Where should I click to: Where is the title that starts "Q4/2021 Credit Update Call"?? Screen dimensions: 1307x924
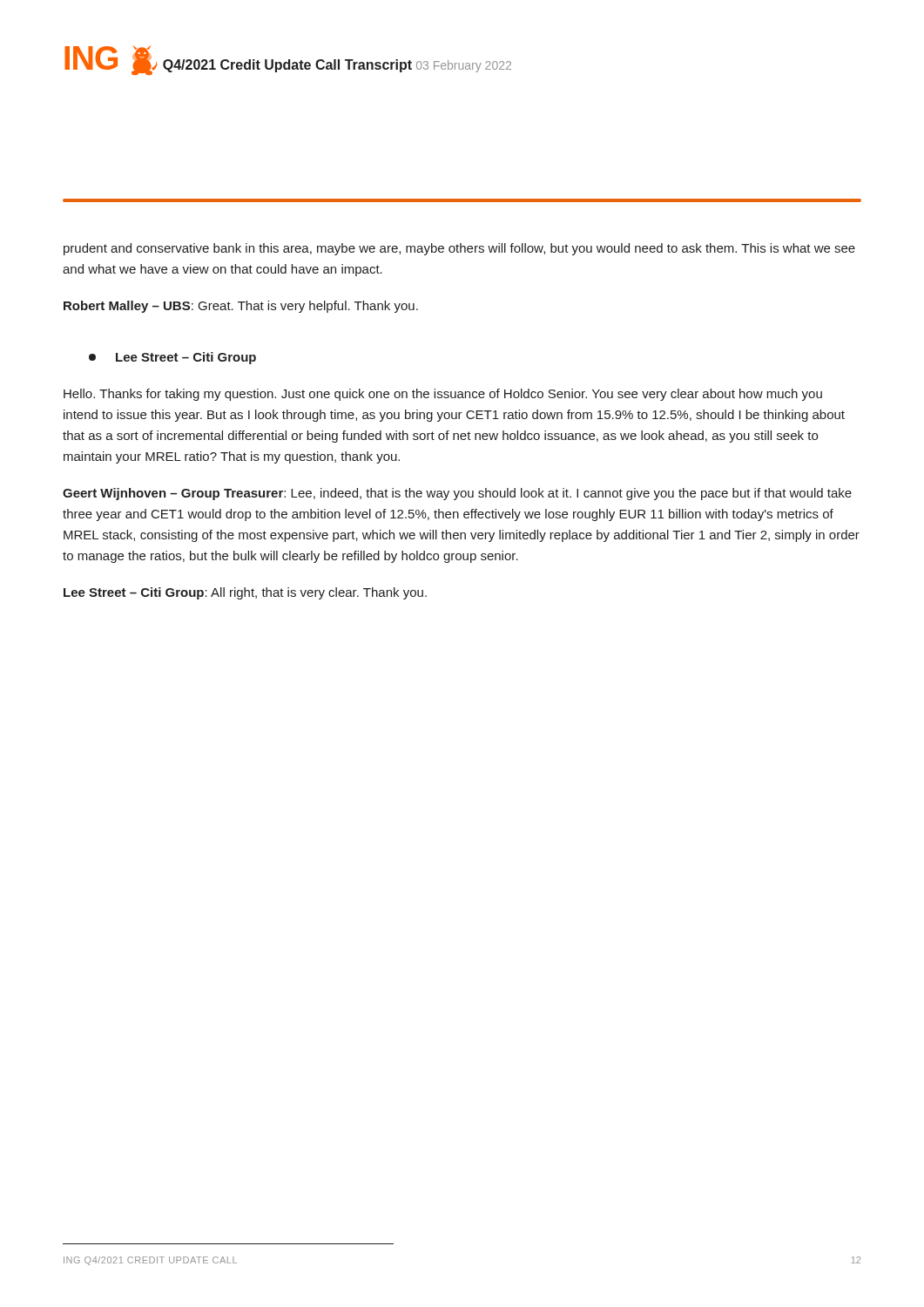(287, 65)
